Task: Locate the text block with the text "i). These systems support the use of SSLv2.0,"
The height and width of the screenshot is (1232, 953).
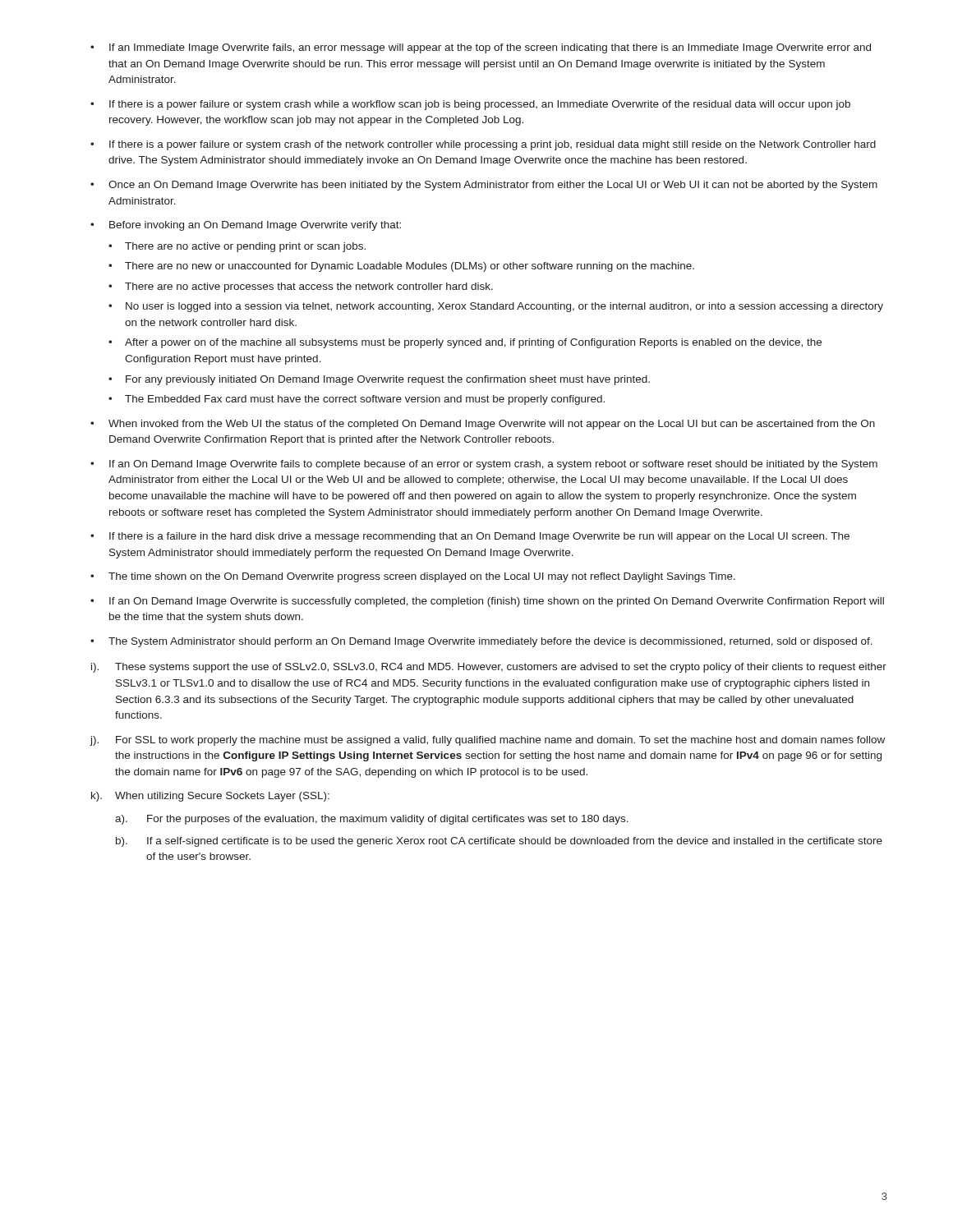Action: tap(489, 691)
